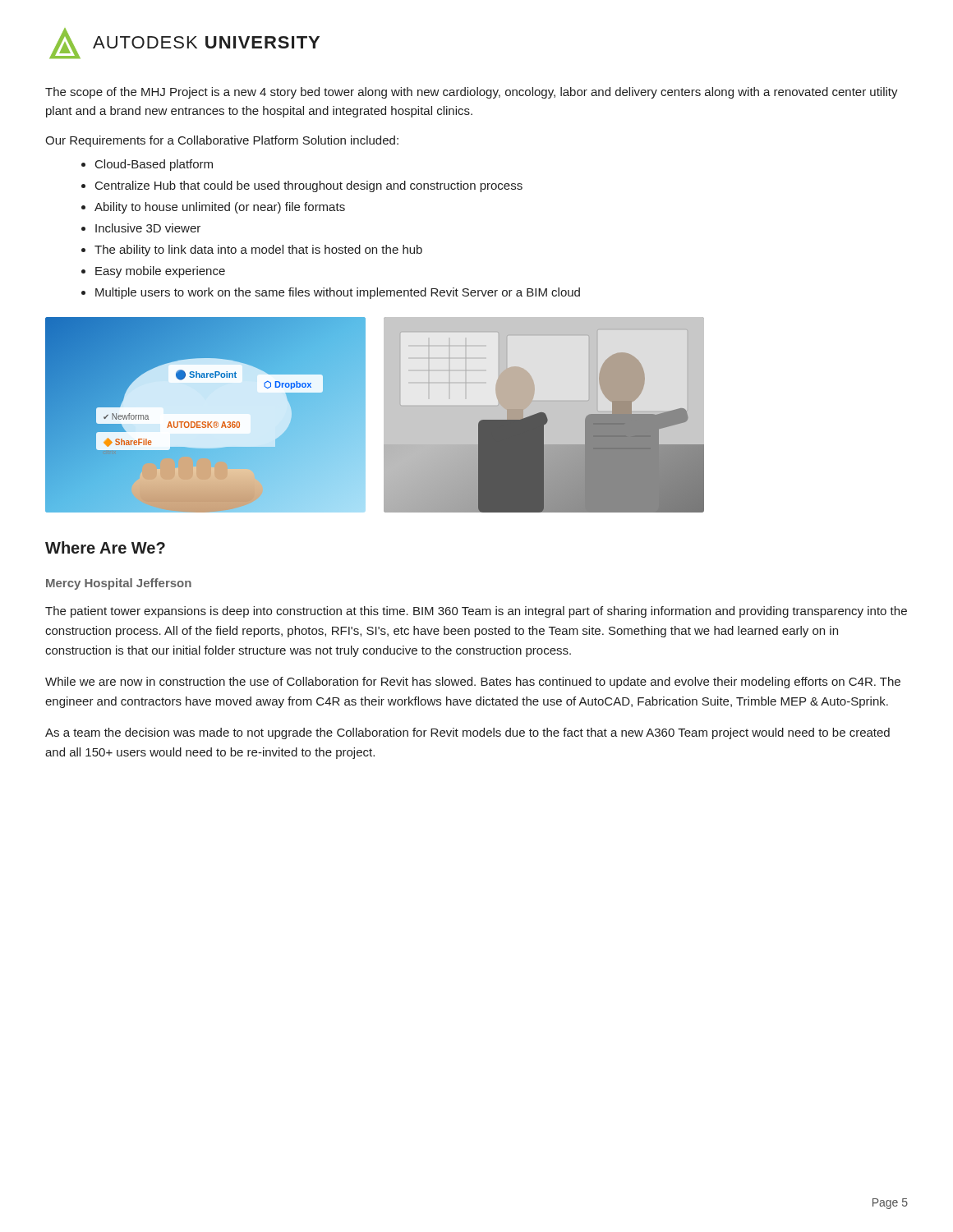
Task: Point to the block beginning "Centralize Hub that could be used throughout design"
Action: [309, 185]
